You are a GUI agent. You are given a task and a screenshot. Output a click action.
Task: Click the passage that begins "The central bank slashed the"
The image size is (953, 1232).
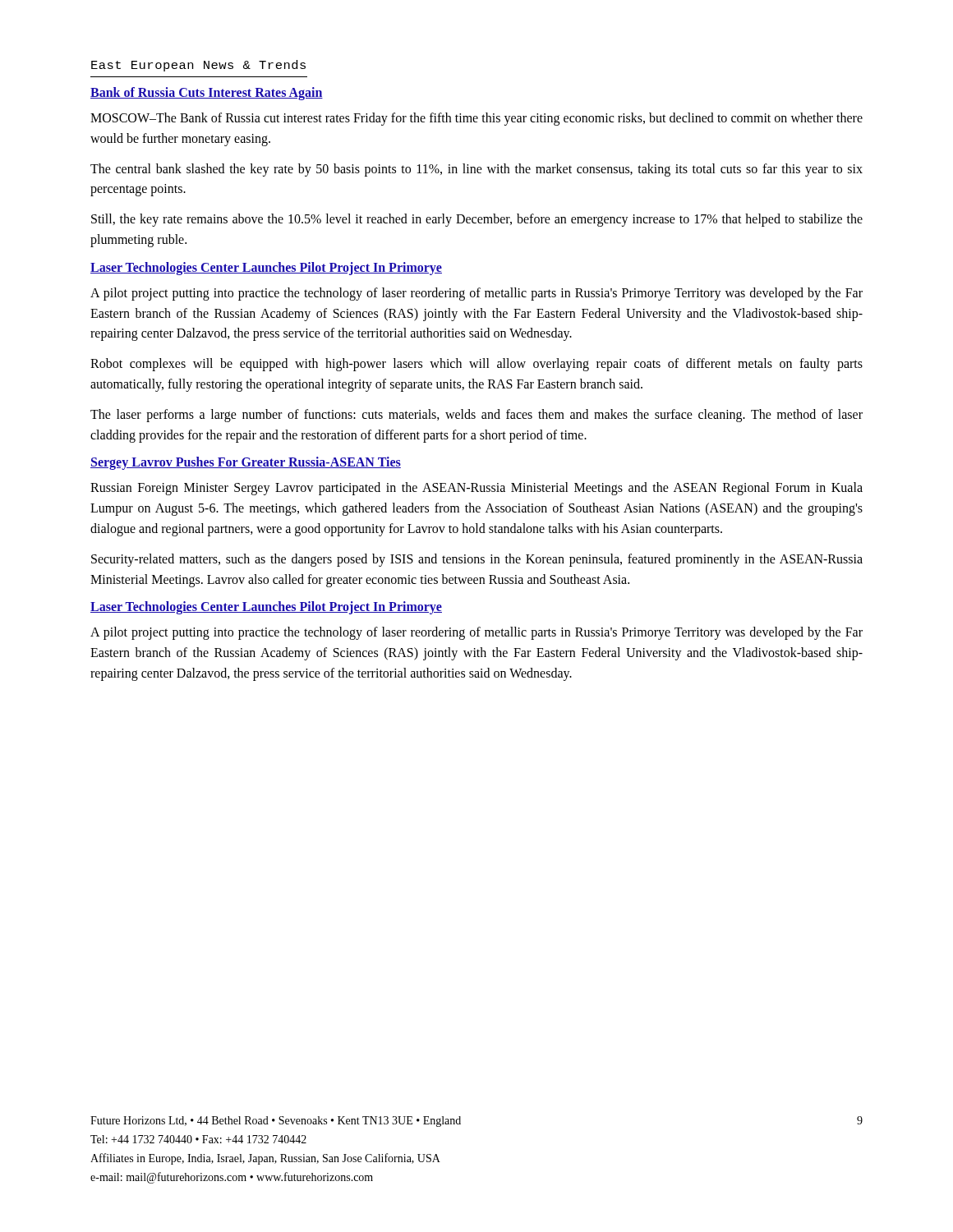476,179
